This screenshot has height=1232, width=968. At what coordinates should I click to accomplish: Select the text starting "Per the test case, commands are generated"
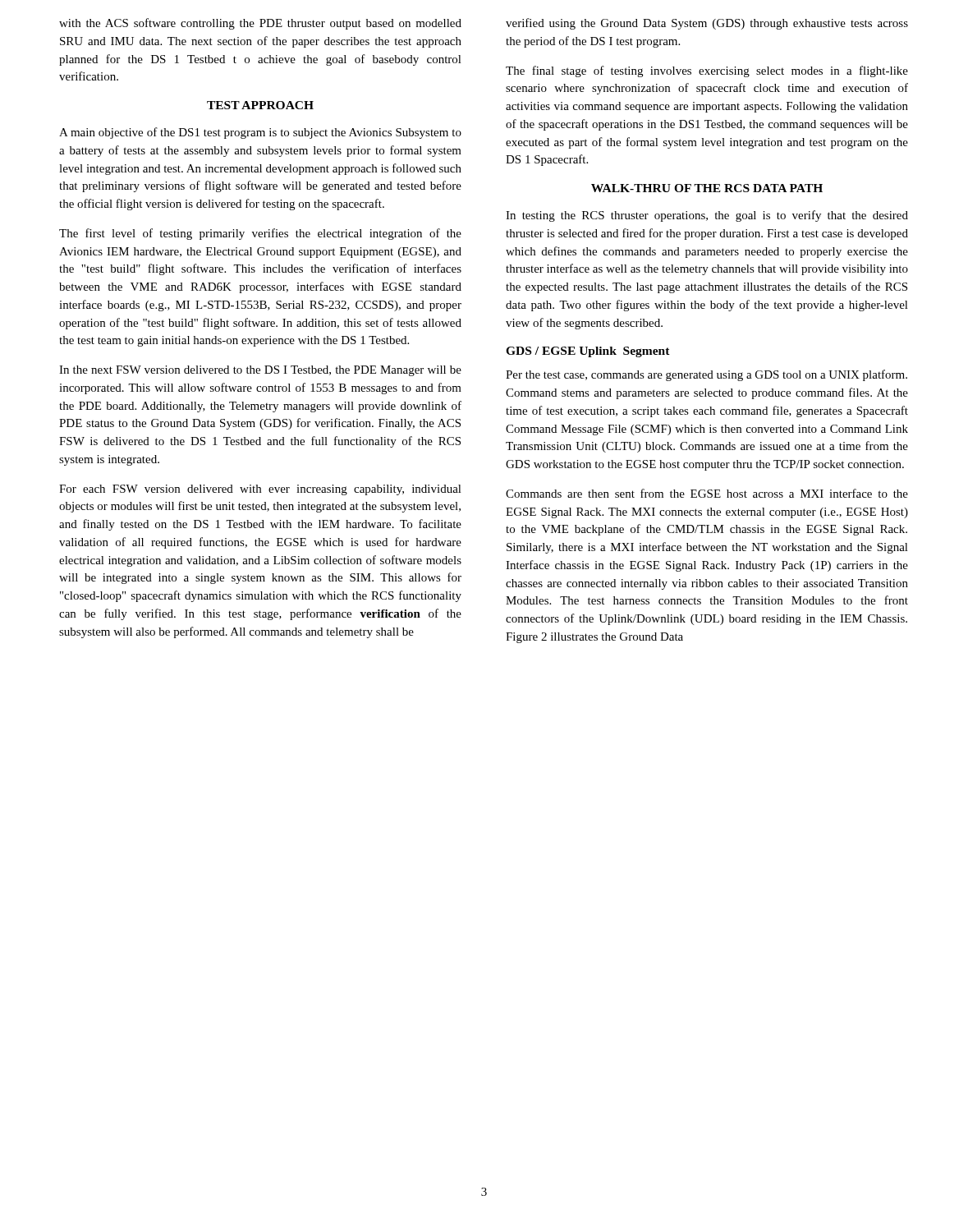pos(707,419)
